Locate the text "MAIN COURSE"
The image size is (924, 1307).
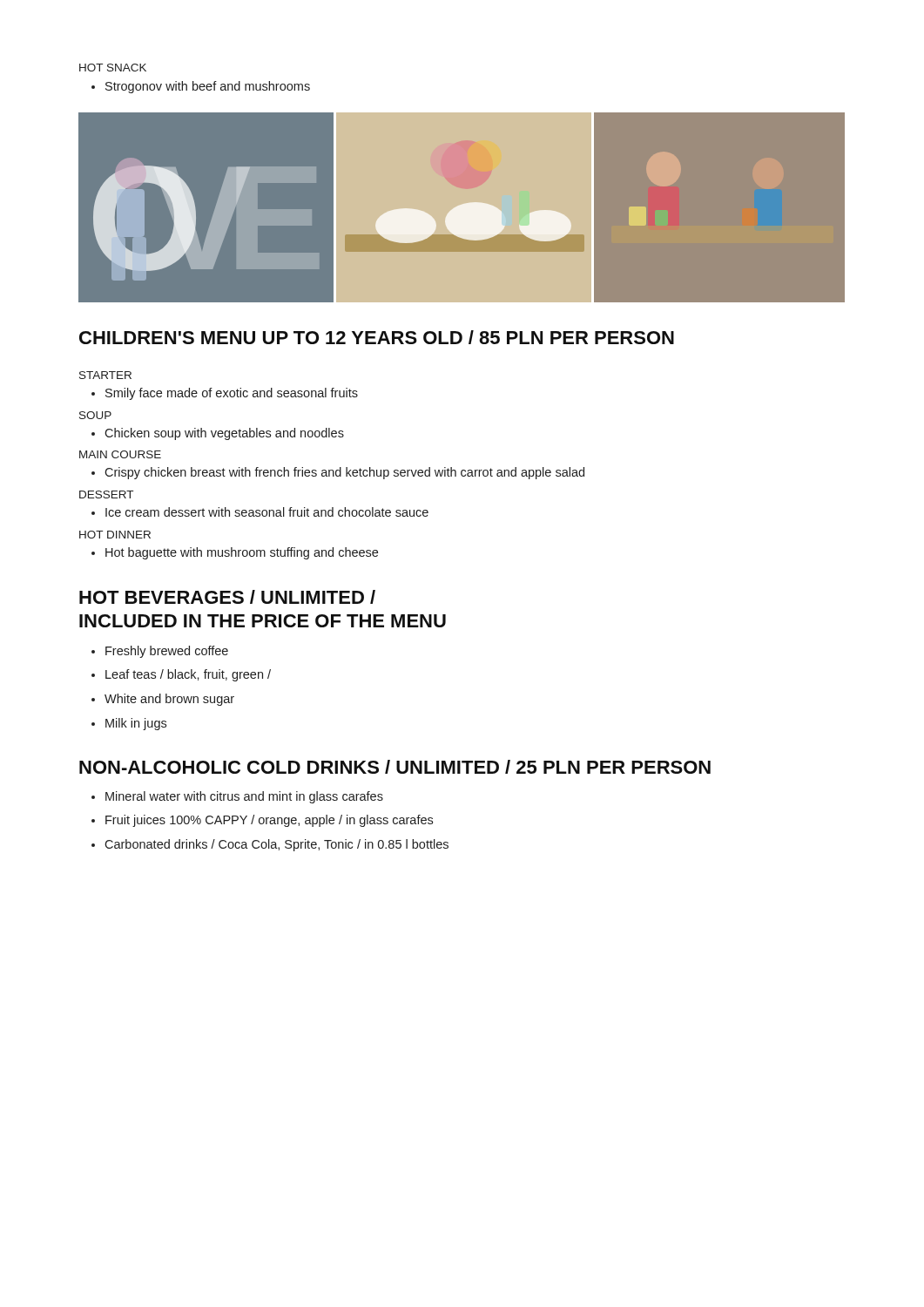pyautogui.click(x=120, y=455)
